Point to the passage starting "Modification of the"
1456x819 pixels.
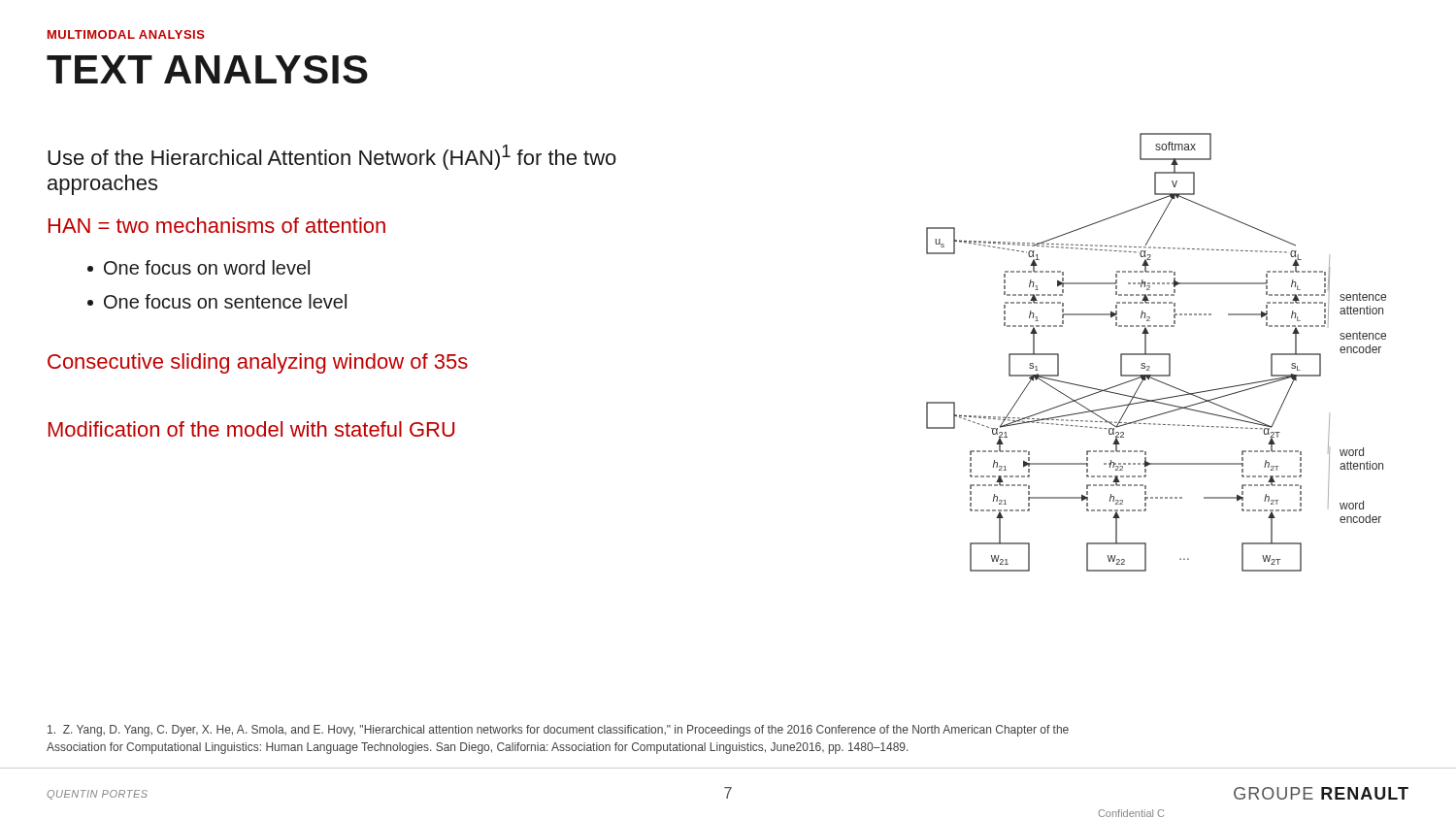pos(251,429)
